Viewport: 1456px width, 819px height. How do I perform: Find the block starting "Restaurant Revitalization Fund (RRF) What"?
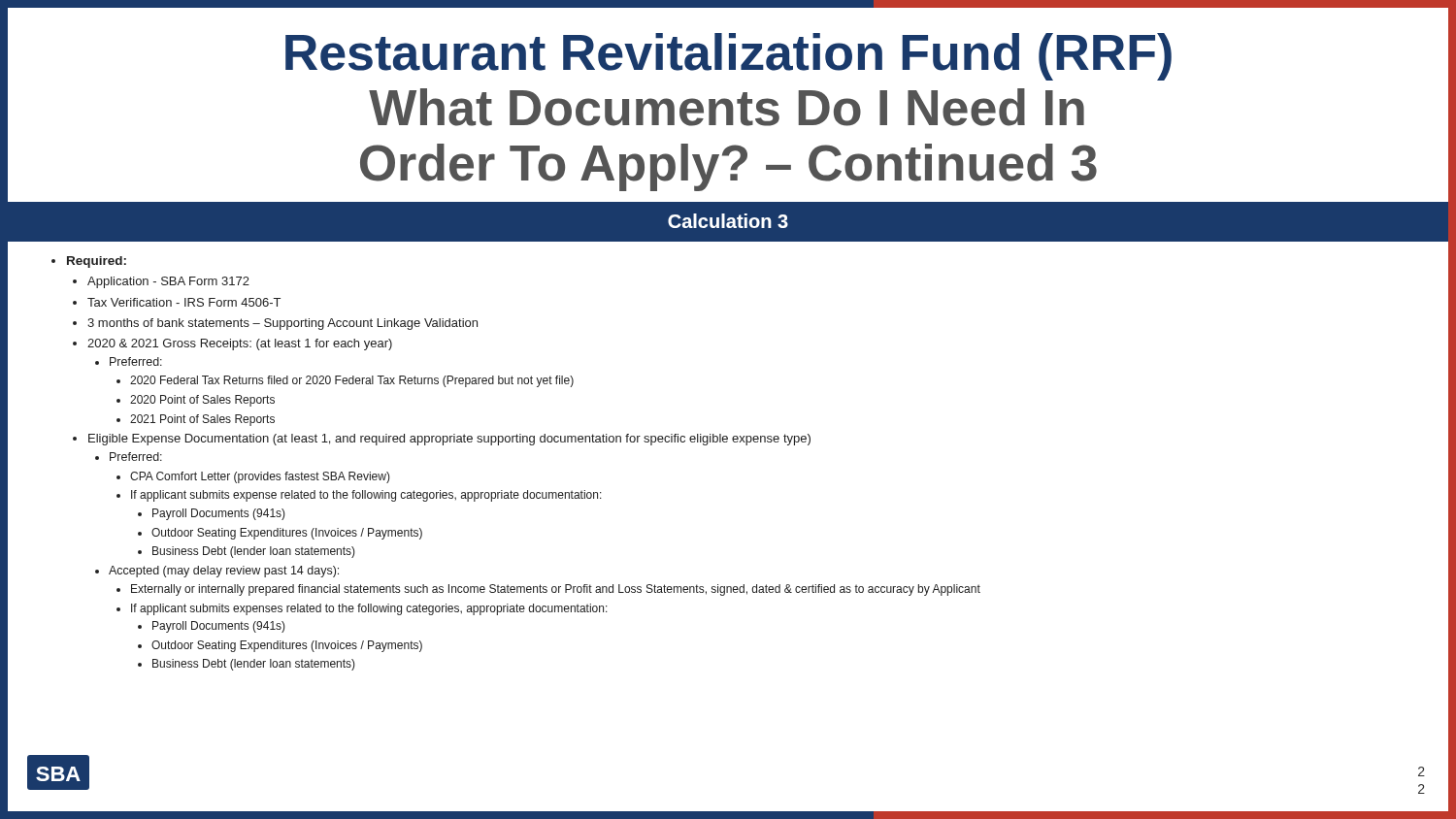(728, 108)
